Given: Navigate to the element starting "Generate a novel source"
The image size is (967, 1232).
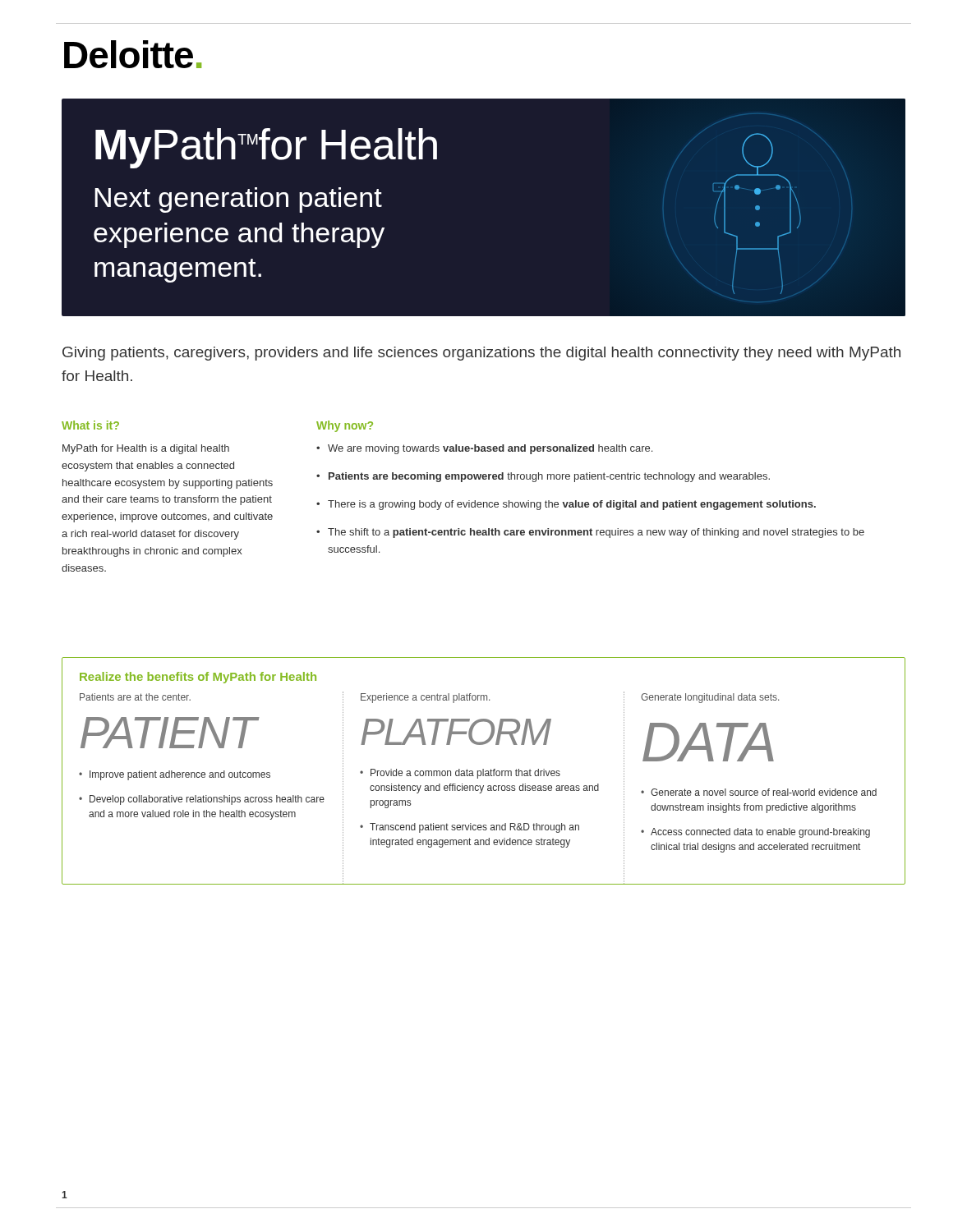Looking at the screenshot, I should click(x=764, y=800).
